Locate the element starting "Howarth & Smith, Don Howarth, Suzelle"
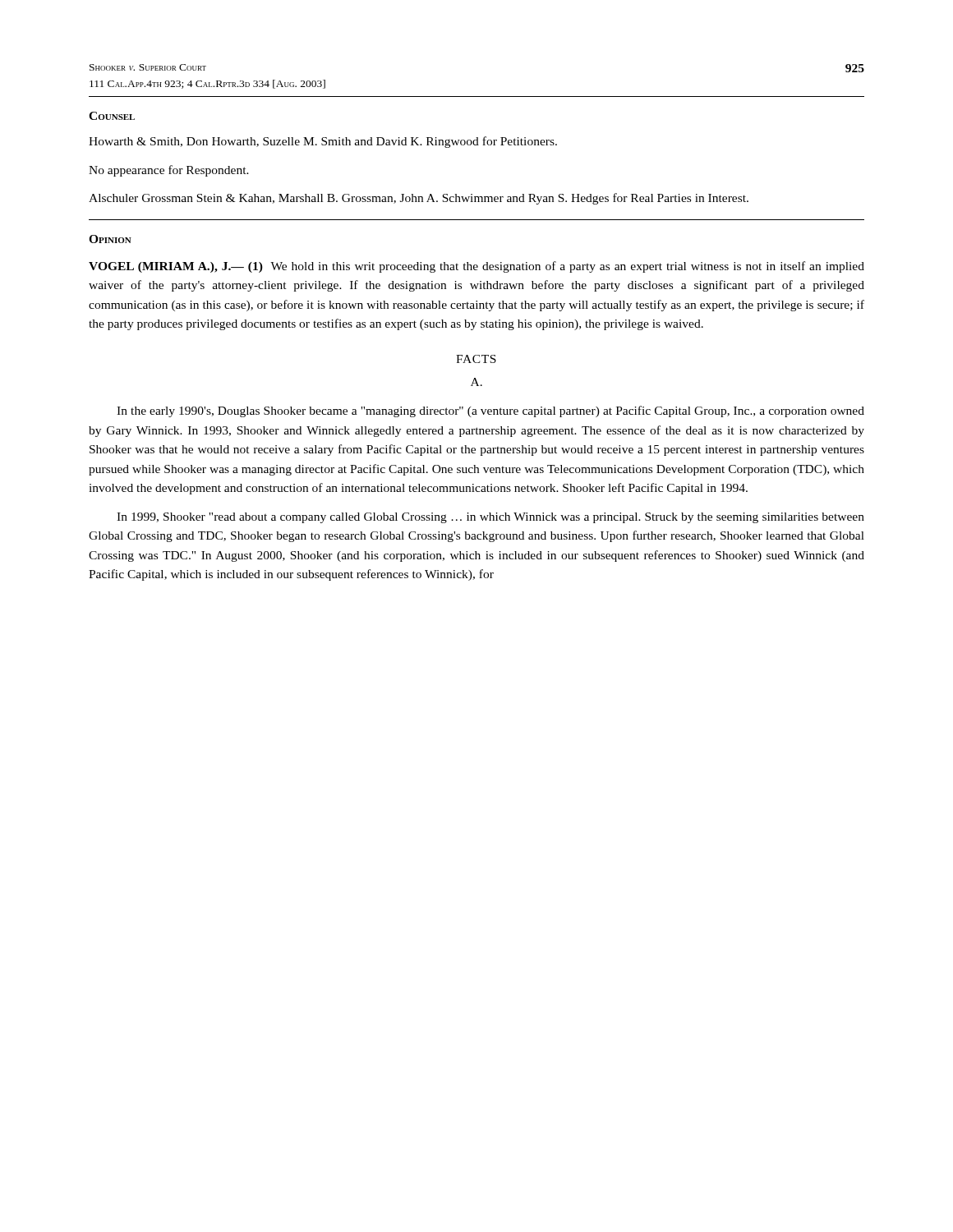Image resolution: width=953 pixels, height=1232 pixels. click(x=323, y=141)
